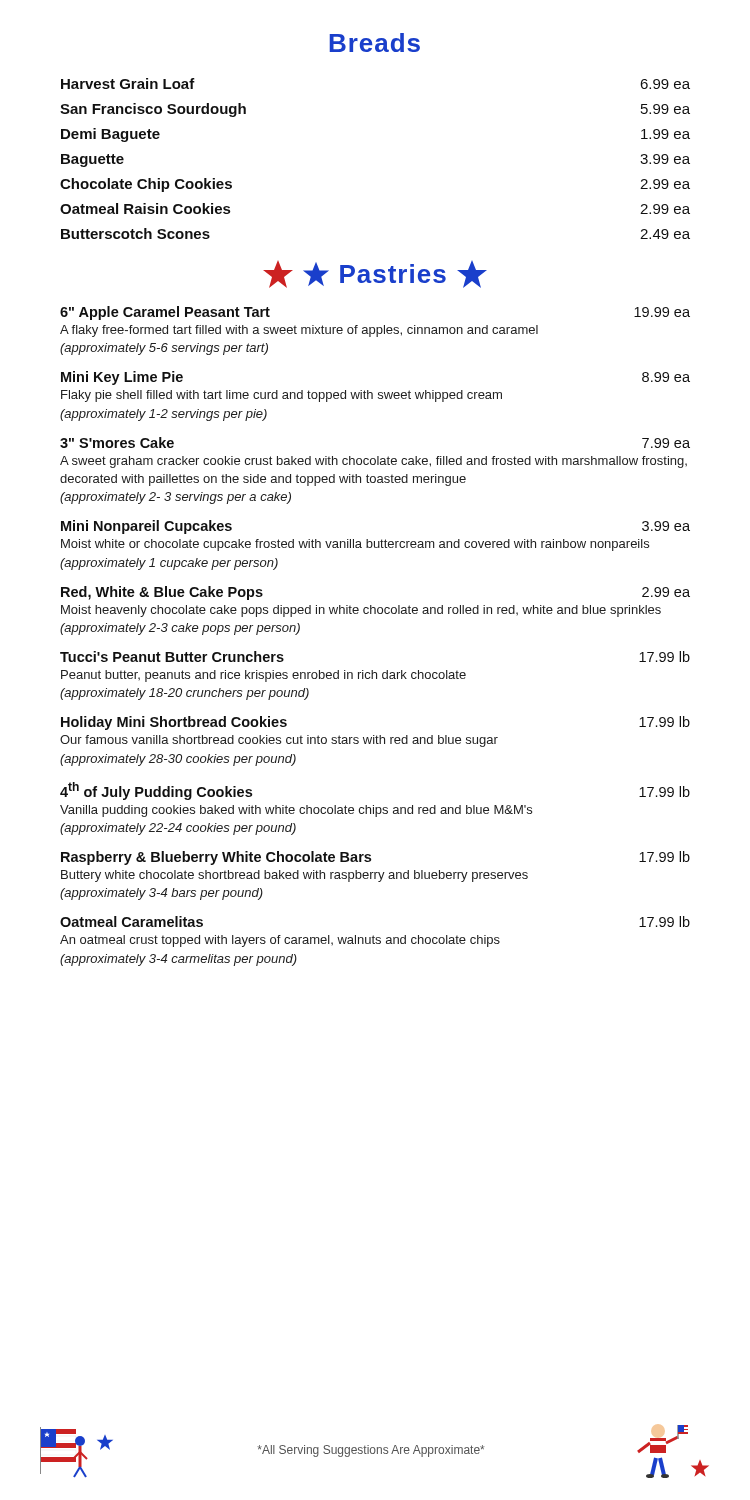This screenshot has width=750, height=1500.
Task: Find the text block starting "3" S'mores Cake 7.99 ea A sweet graham"
Action: tap(375, 470)
